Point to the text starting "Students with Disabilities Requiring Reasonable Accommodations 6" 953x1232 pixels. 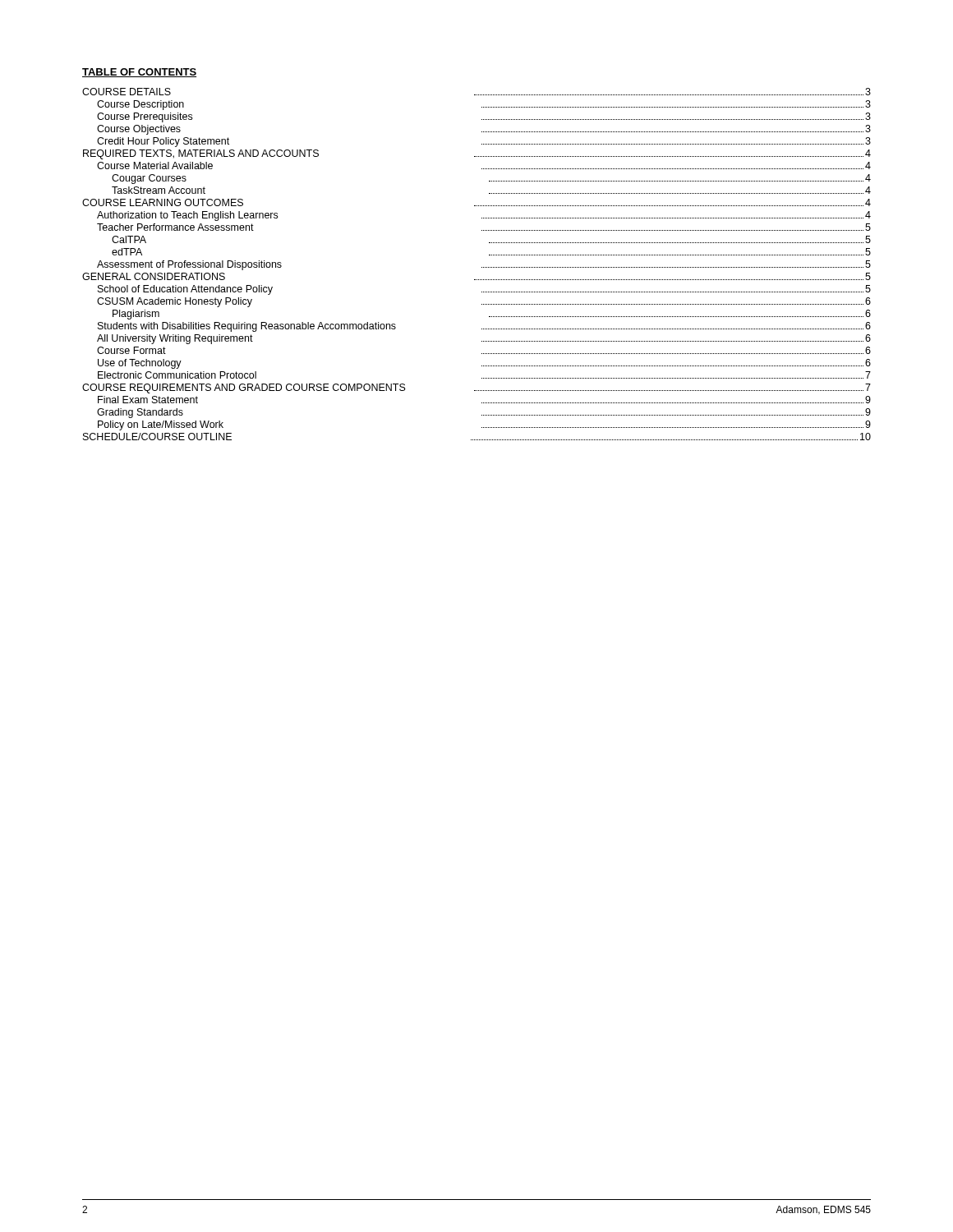[476, 326]
